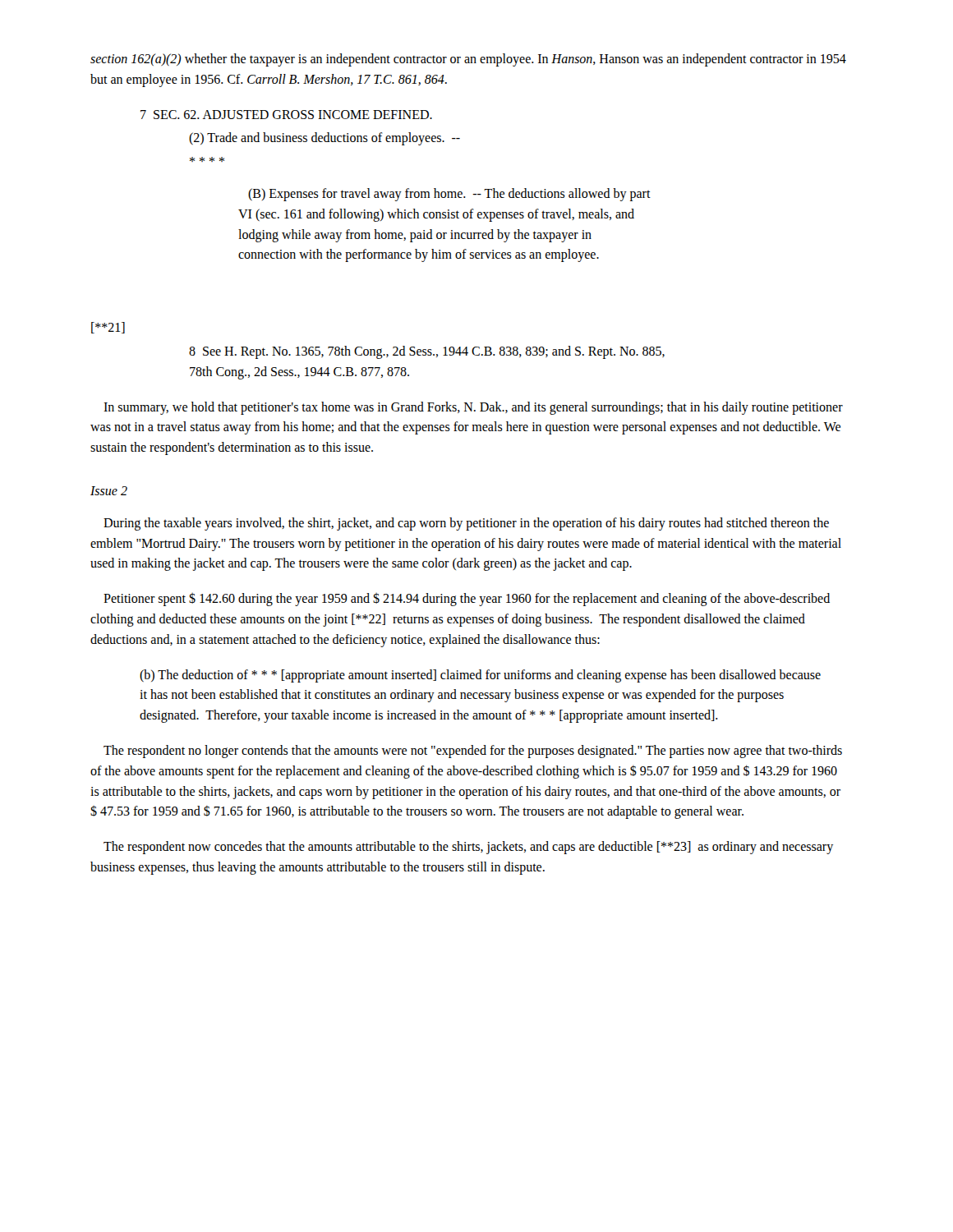The height and width of the screenshot is (1232, 953).
Task: Locate the text "Issue 2"
Action: click(x=109, y=491)
